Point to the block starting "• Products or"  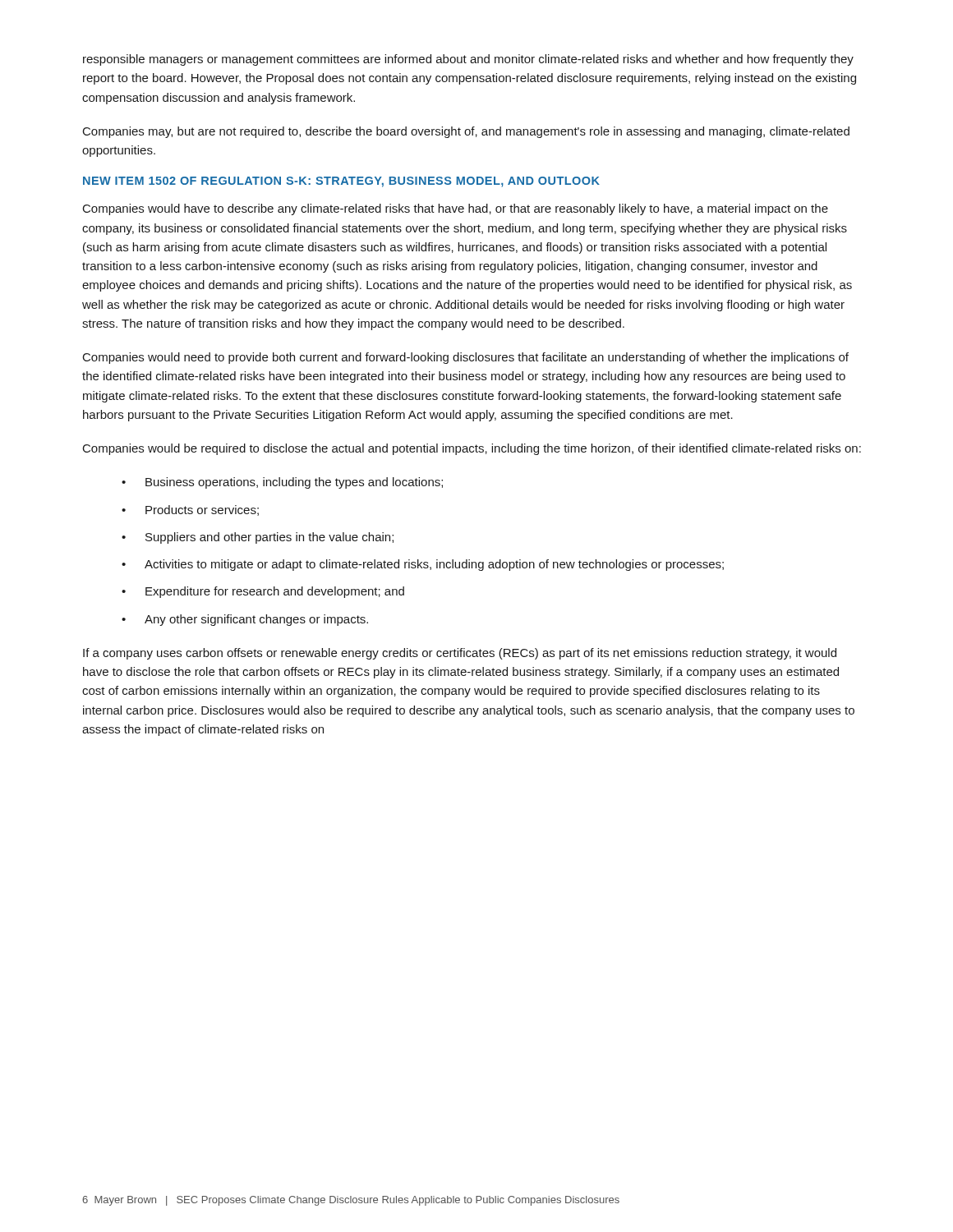tap(190, 510)
